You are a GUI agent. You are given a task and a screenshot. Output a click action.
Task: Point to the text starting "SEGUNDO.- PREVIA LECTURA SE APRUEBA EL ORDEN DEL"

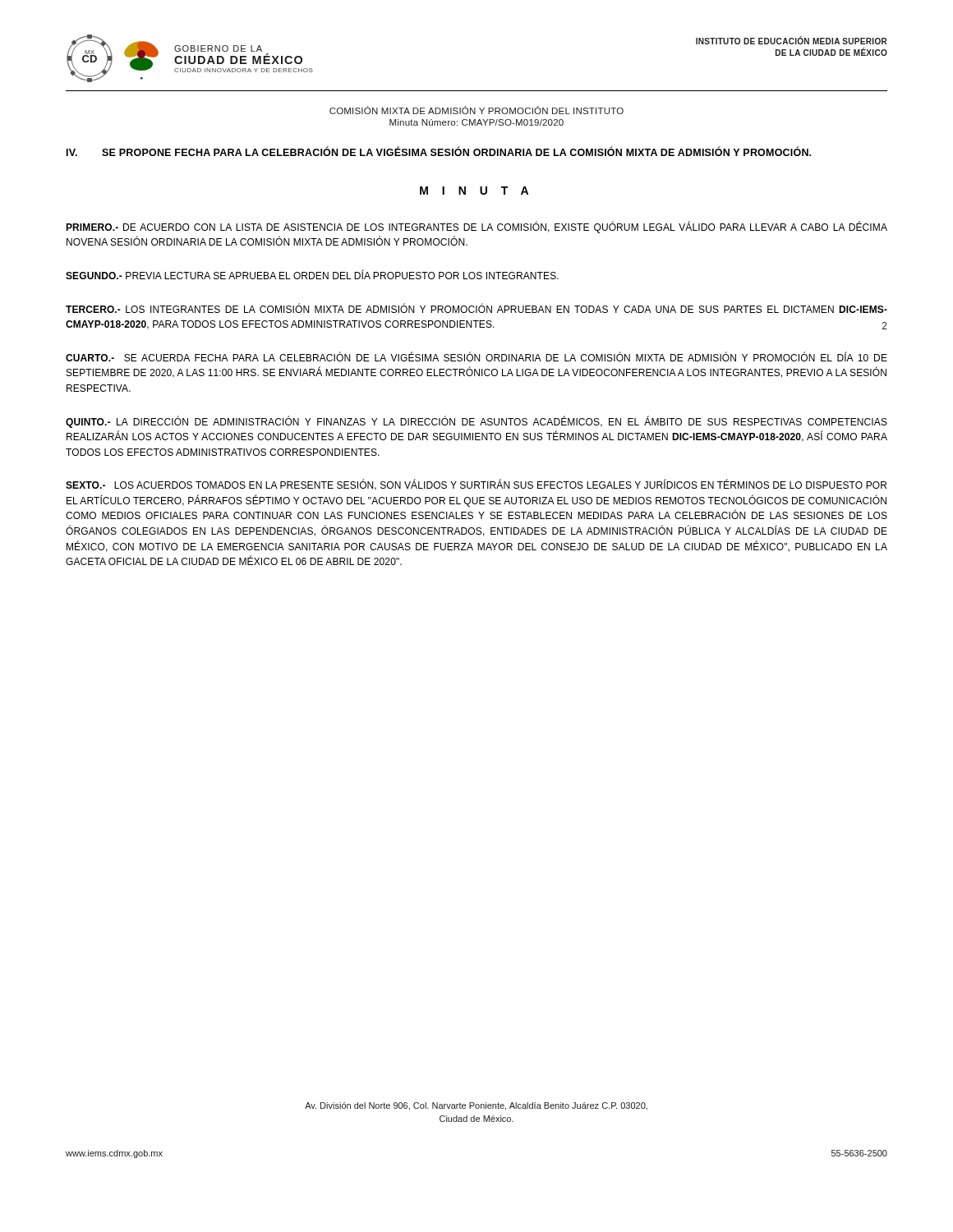click(x=312, y=276)
